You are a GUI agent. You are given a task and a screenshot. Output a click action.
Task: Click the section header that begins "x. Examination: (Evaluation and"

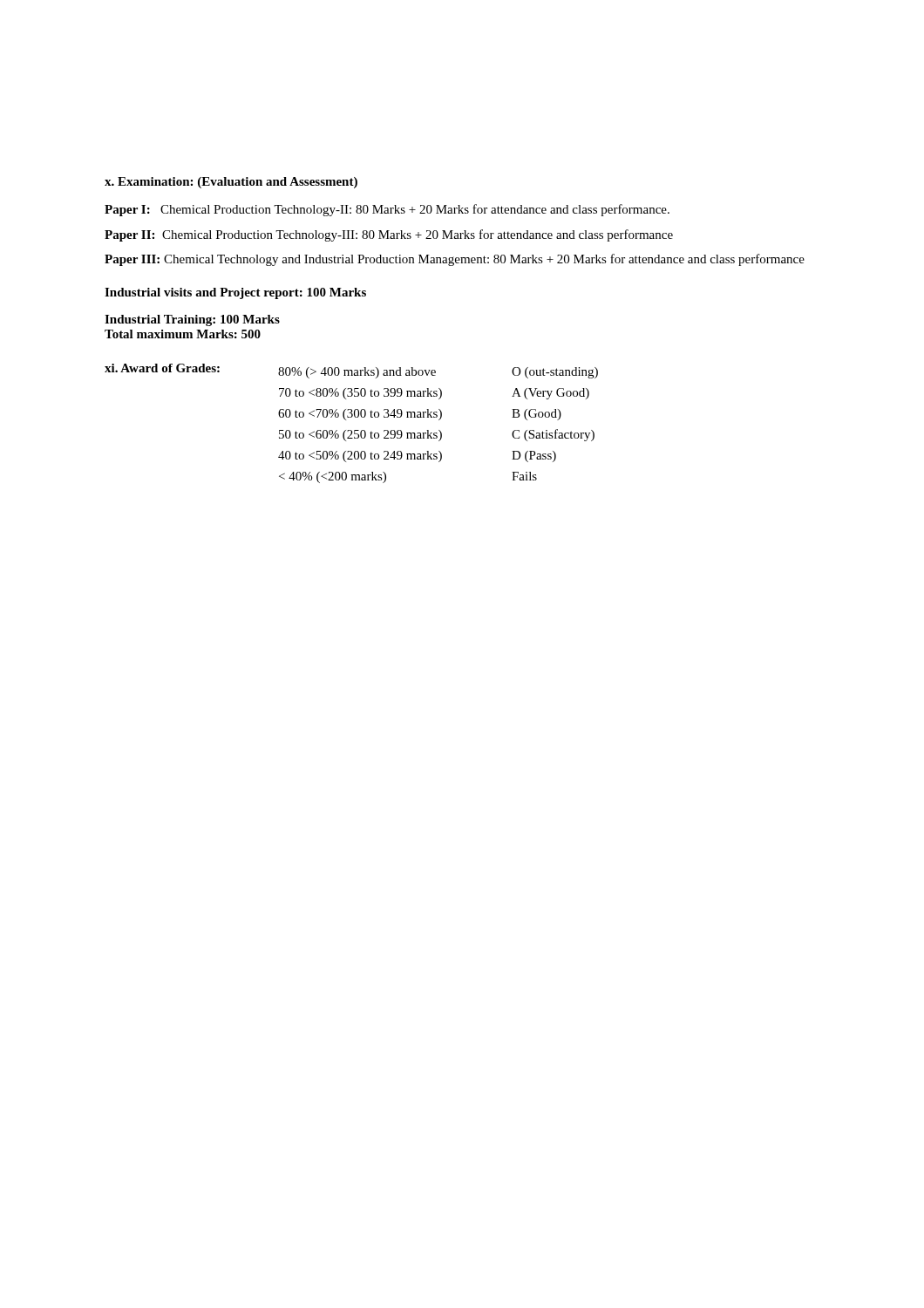click(x=231, y=181)
